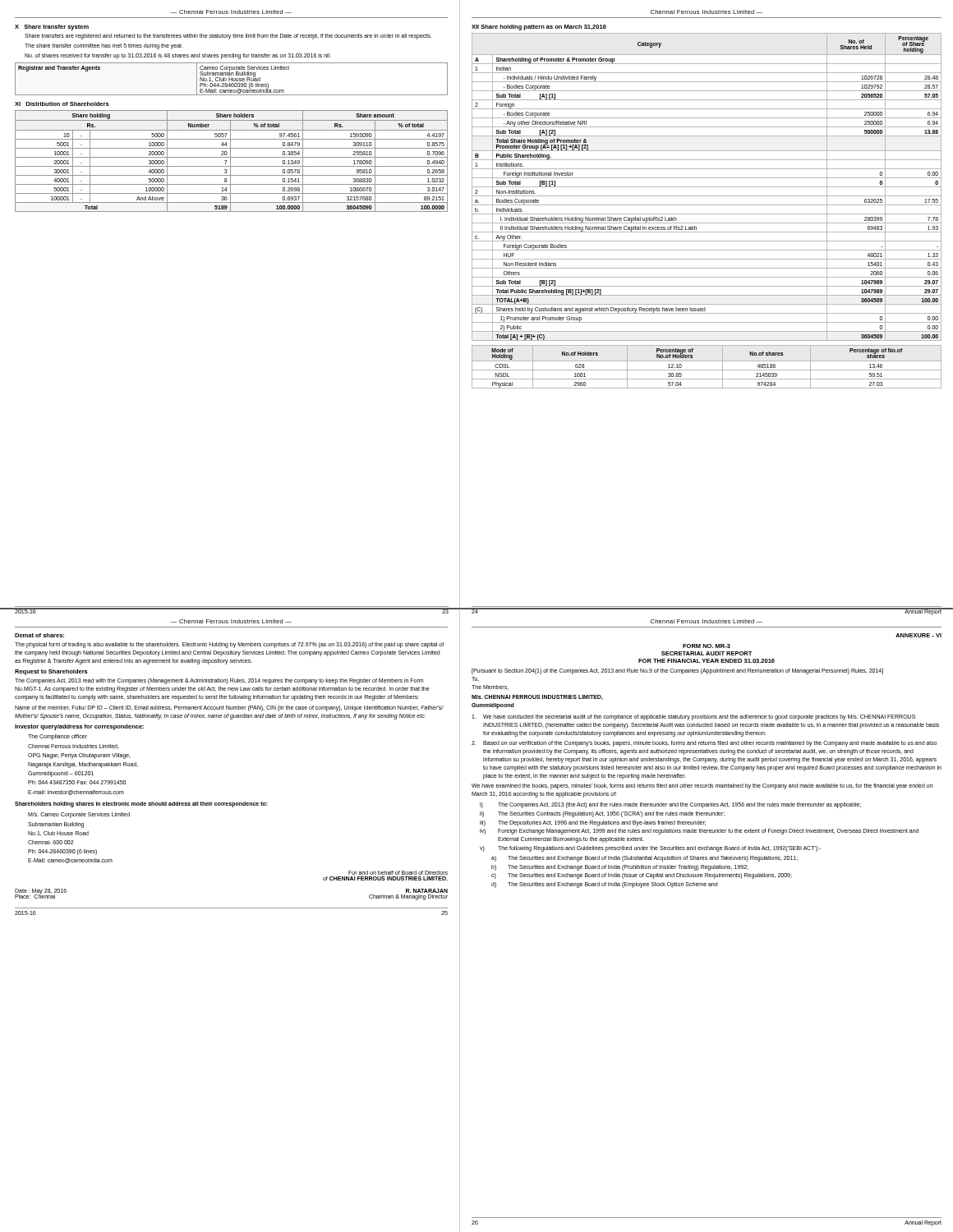Find the block on this page that starts "We have conducted the secretarial audit of the"

coord(707,725)
